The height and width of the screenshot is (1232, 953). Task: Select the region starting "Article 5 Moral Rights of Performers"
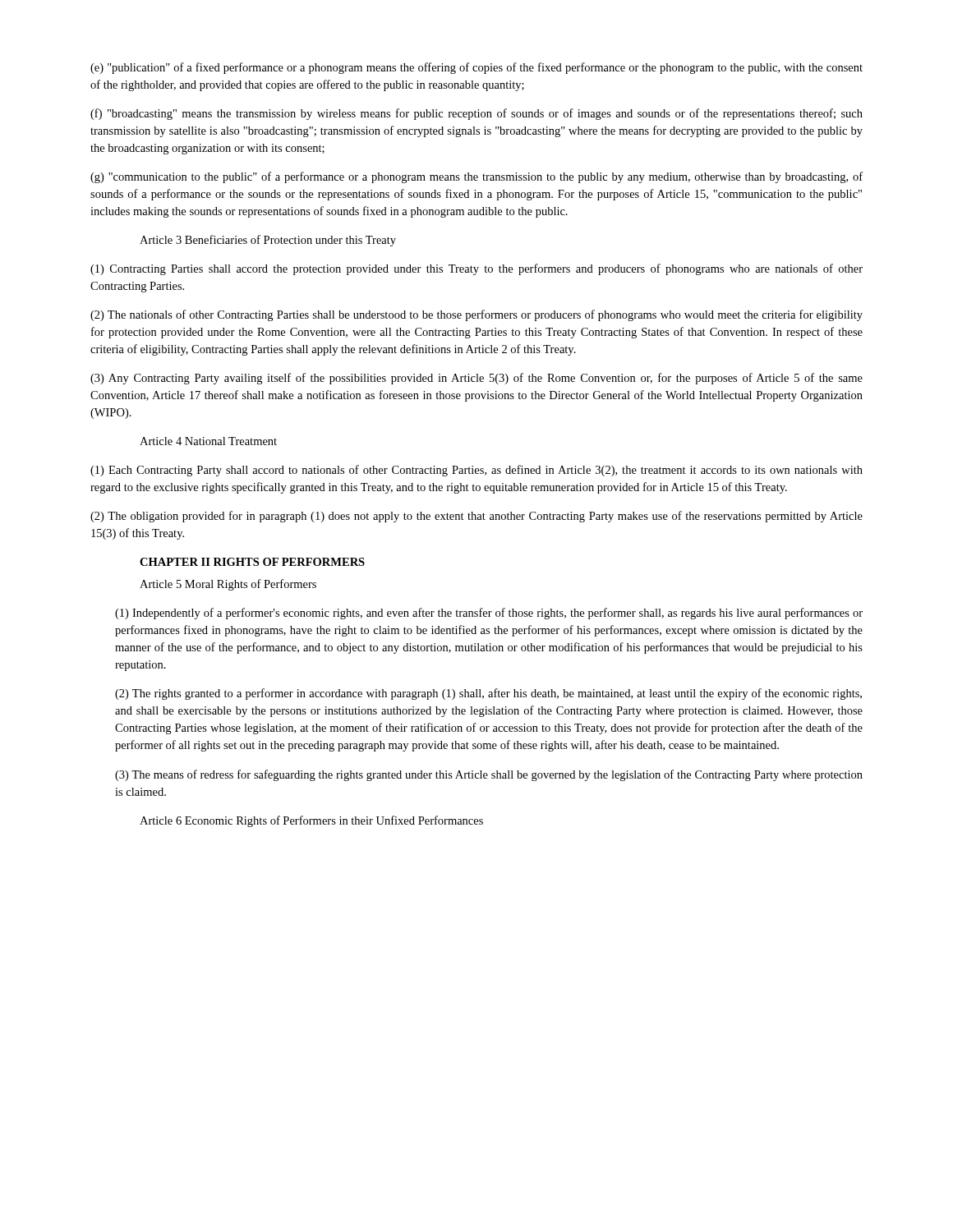[228, 584]
